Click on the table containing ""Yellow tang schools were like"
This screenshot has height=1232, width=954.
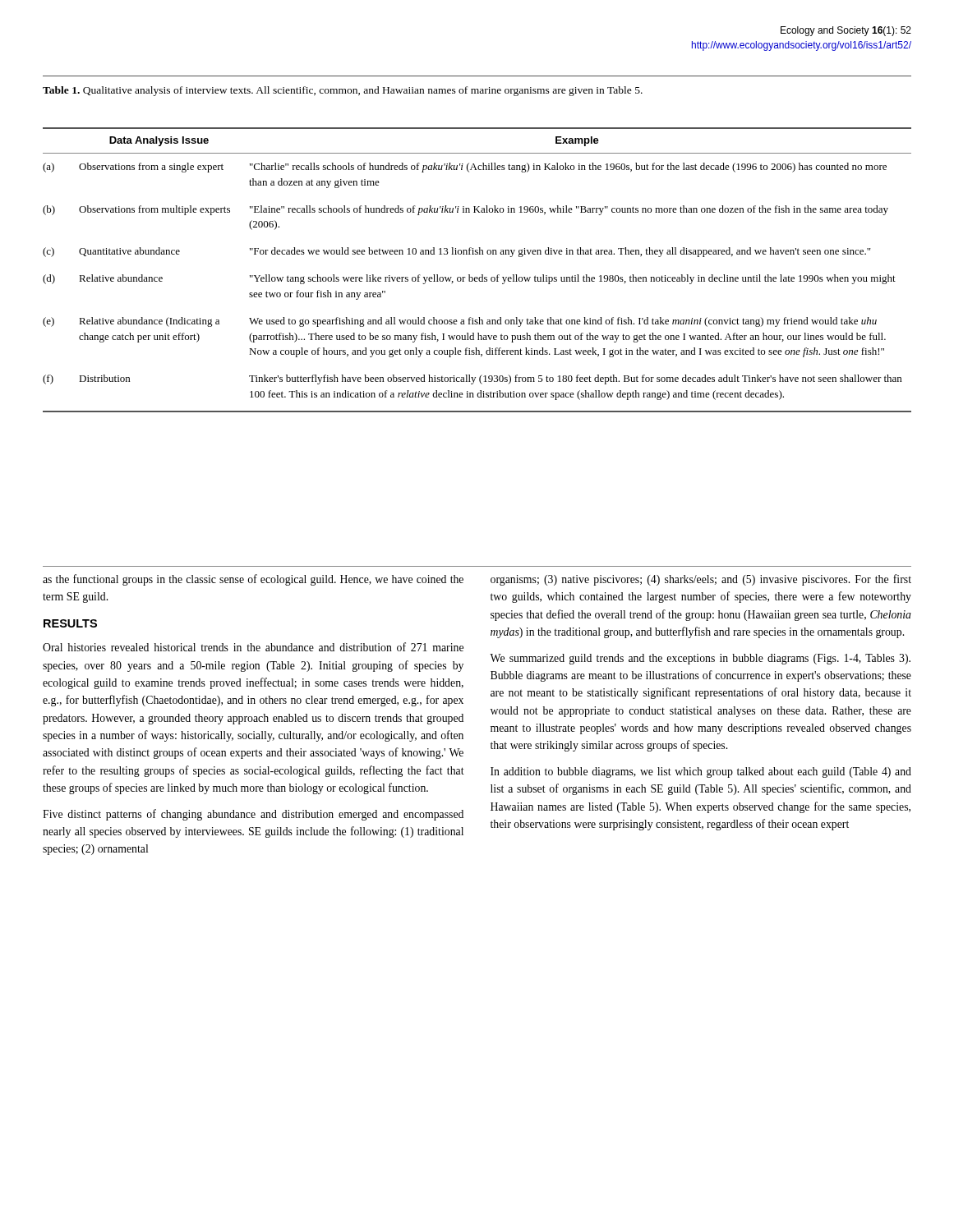click(477, 270)
